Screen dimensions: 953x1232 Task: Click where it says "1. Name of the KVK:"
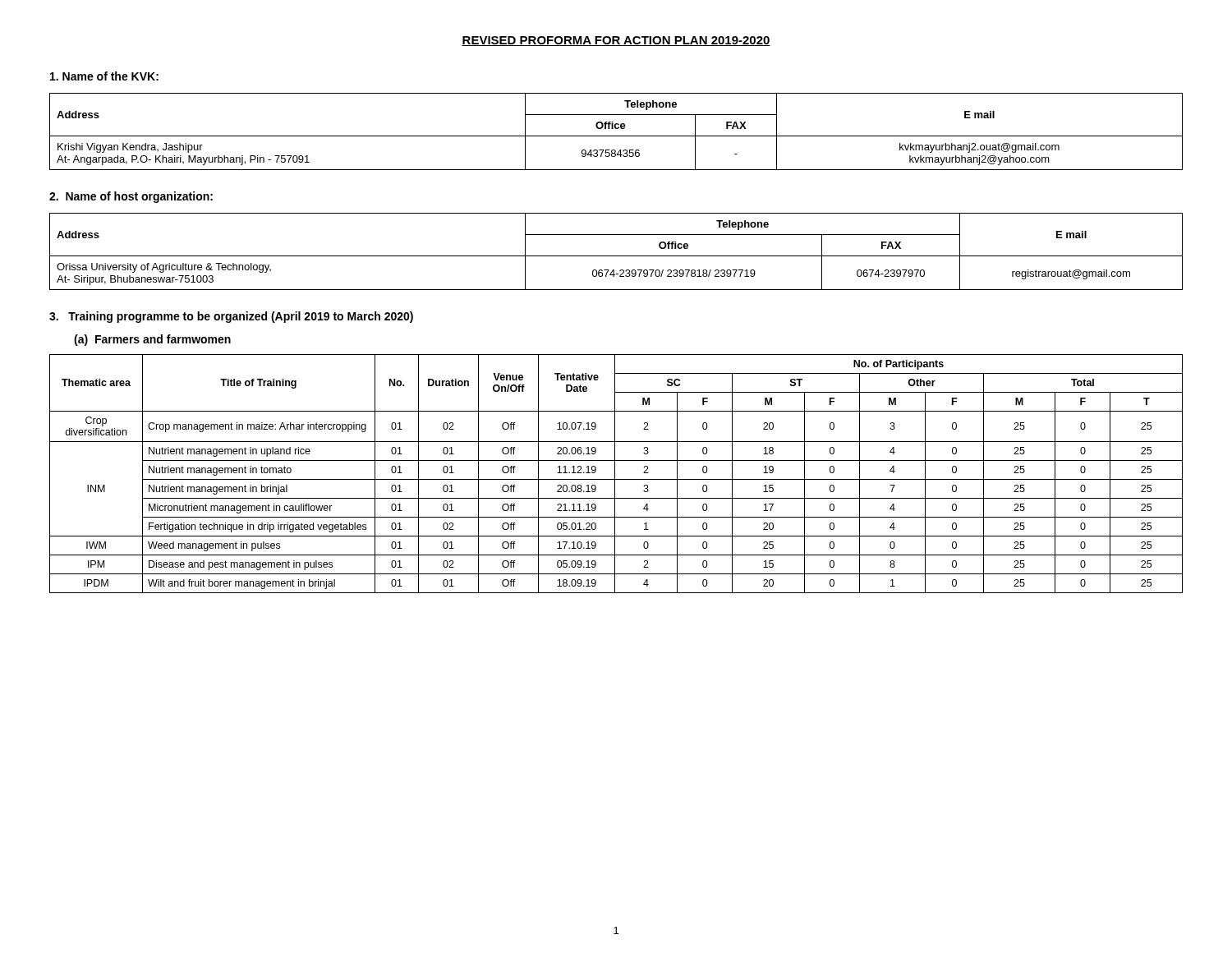104,76
